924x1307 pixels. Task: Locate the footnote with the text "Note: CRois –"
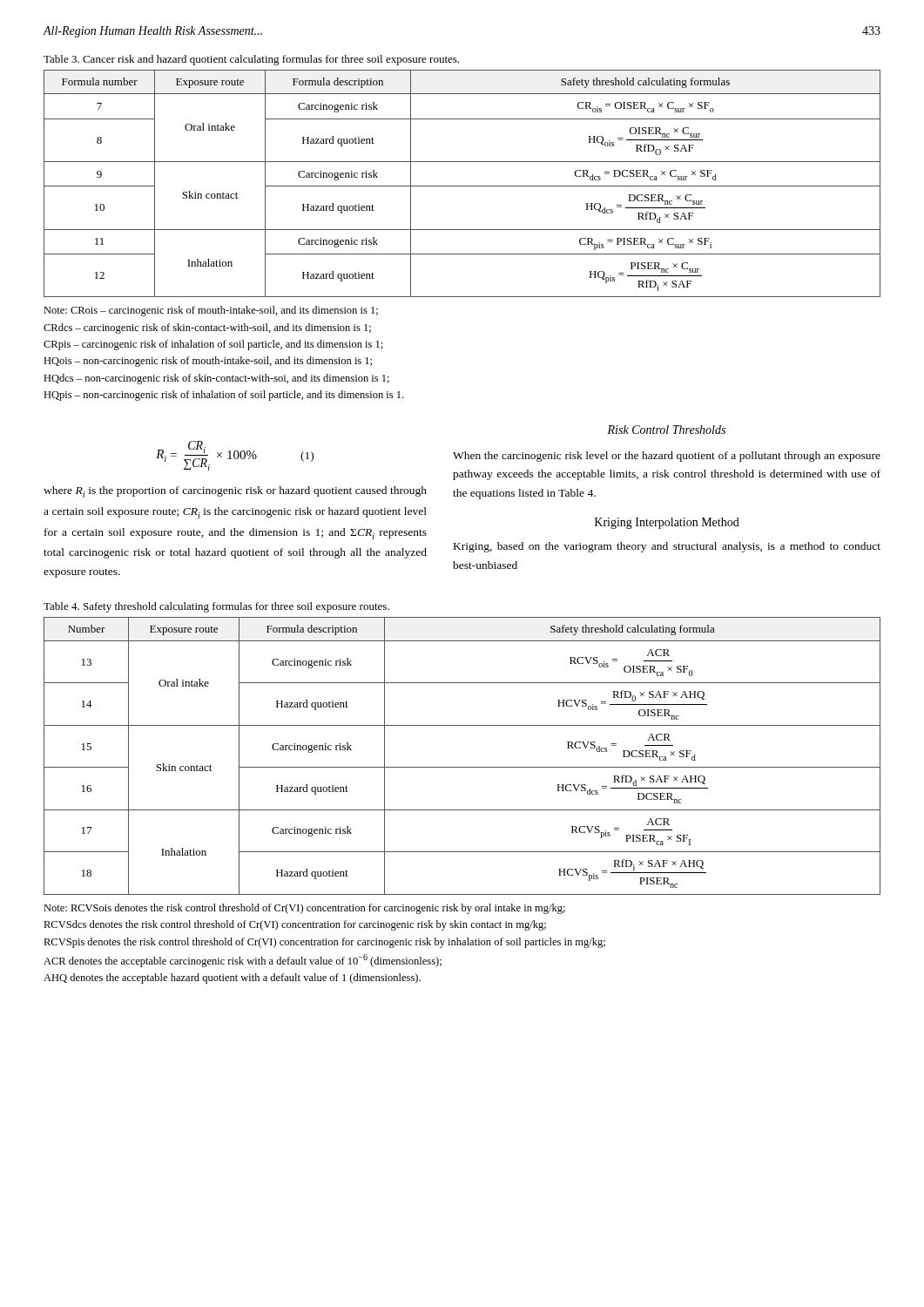[224, 353]
